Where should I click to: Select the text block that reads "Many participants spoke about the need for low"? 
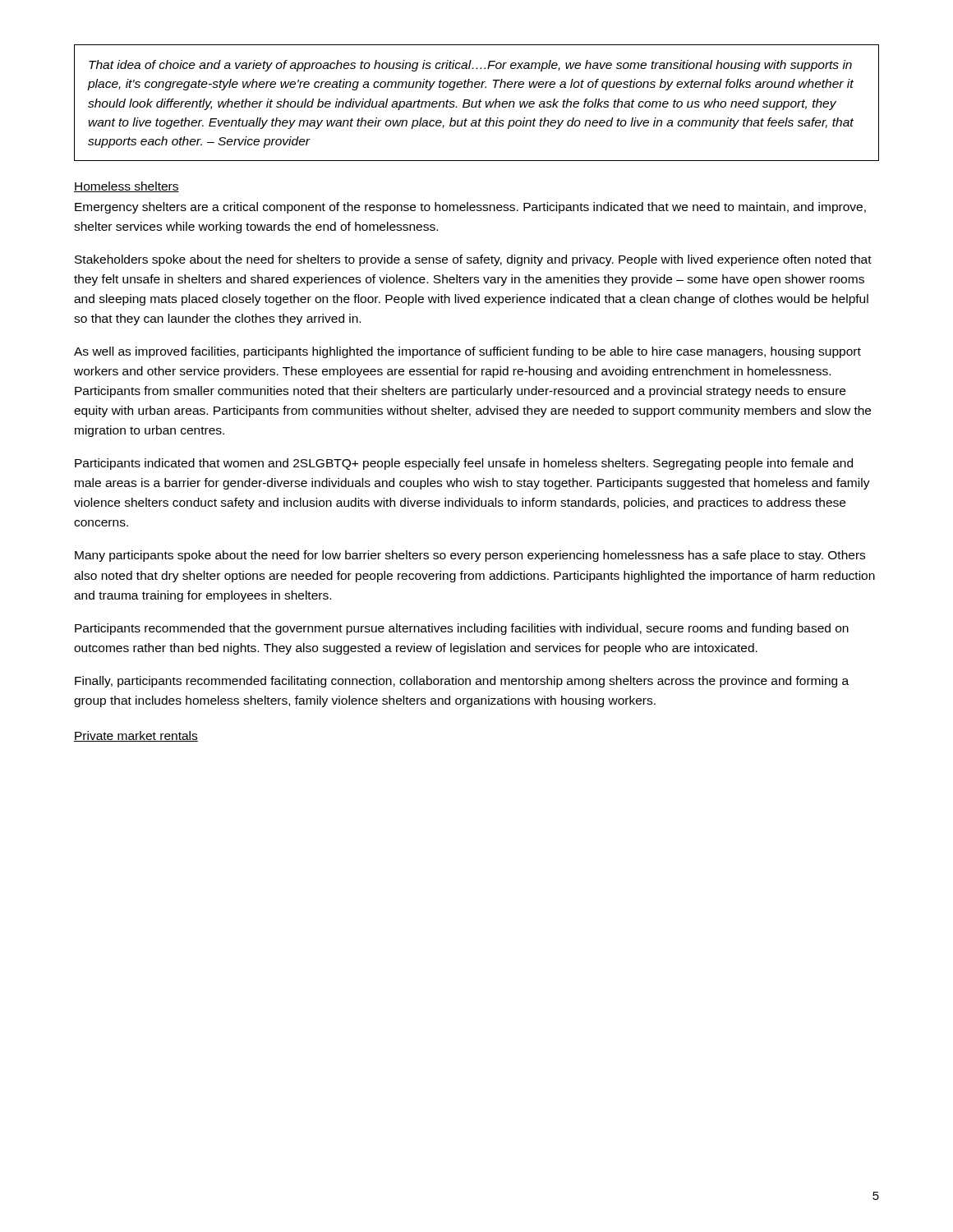coord(475,575)
